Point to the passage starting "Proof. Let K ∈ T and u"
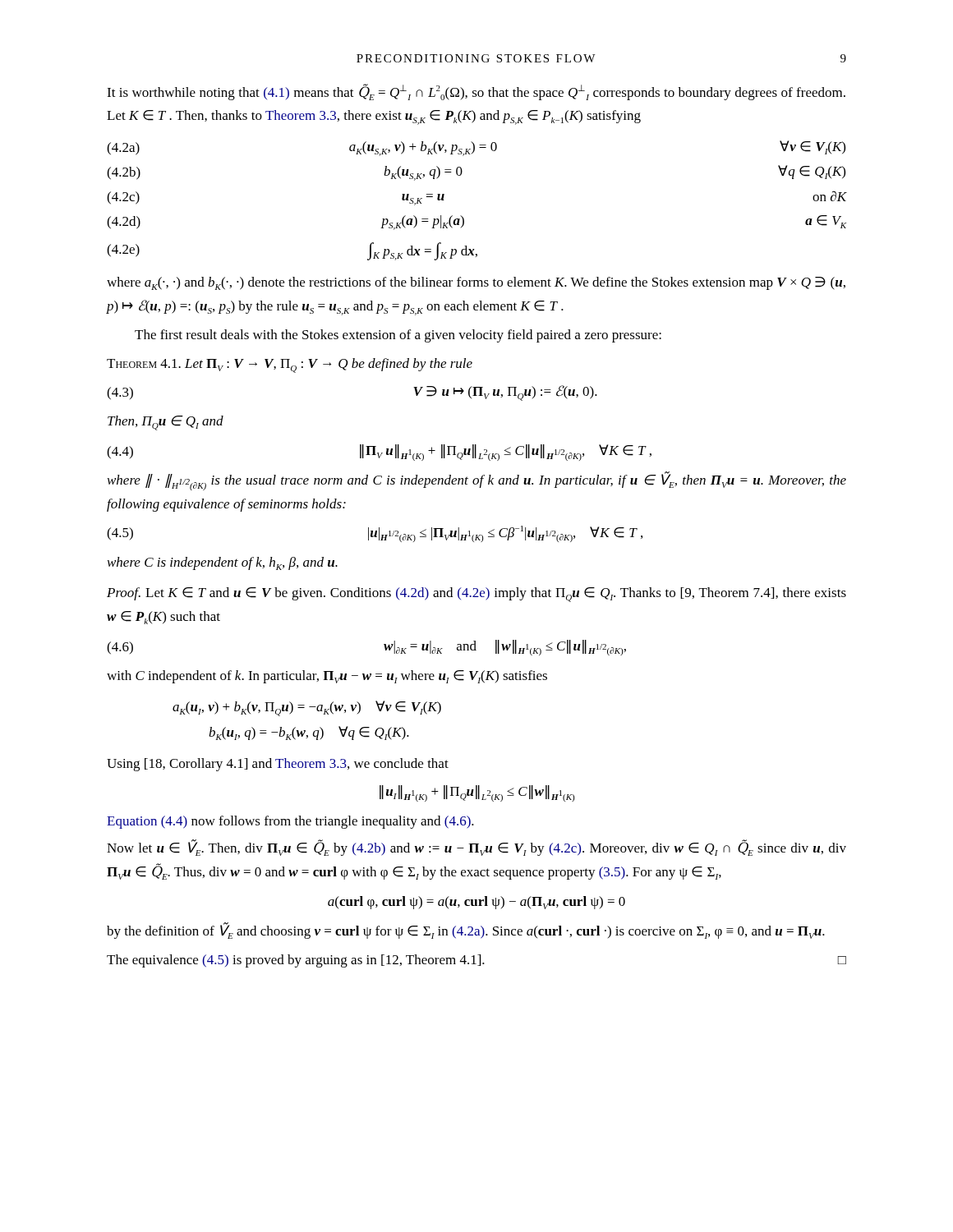Screen dimensions: 1232x953 point(476,605)
